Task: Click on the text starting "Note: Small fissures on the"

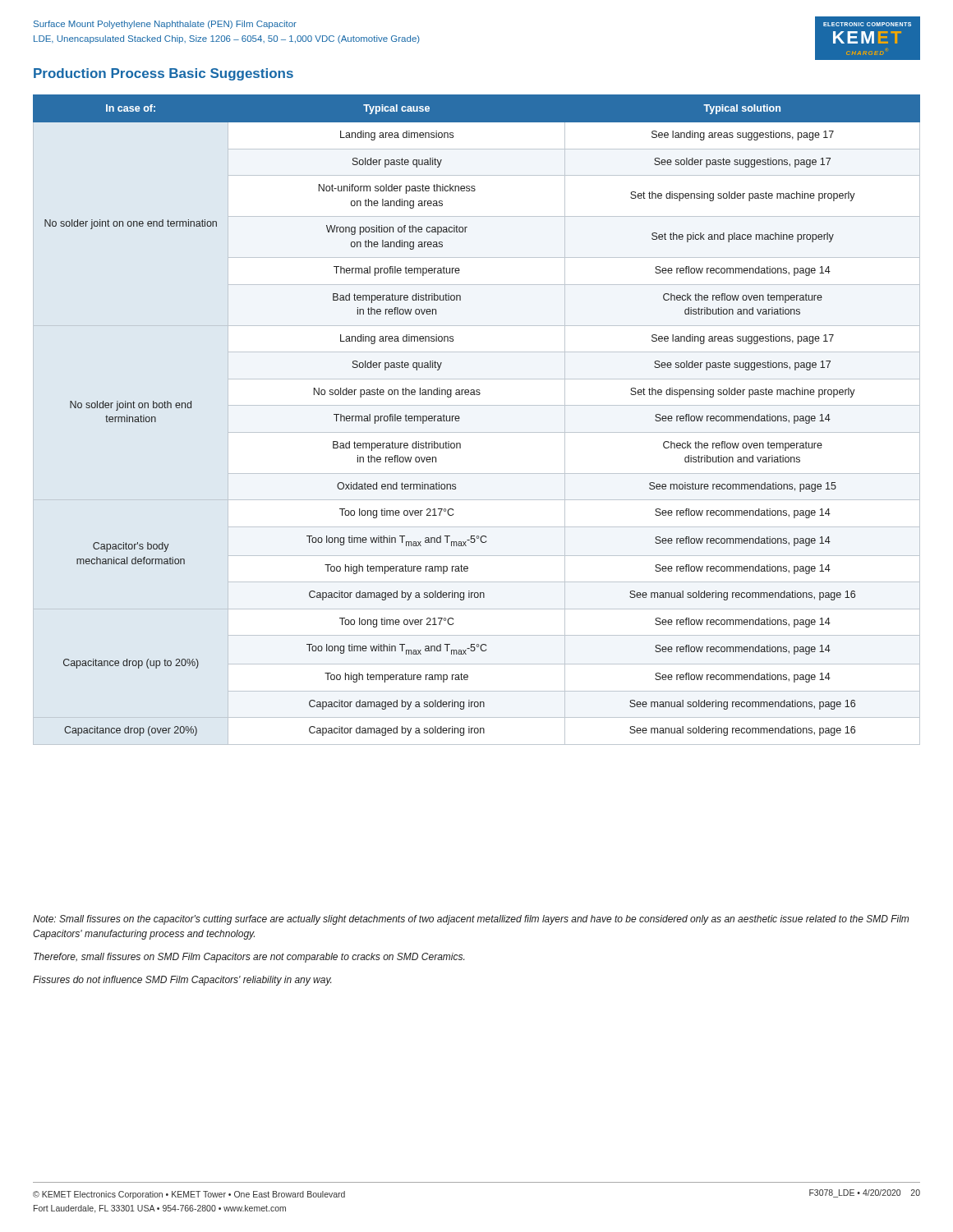Action: tap(471, 926)
